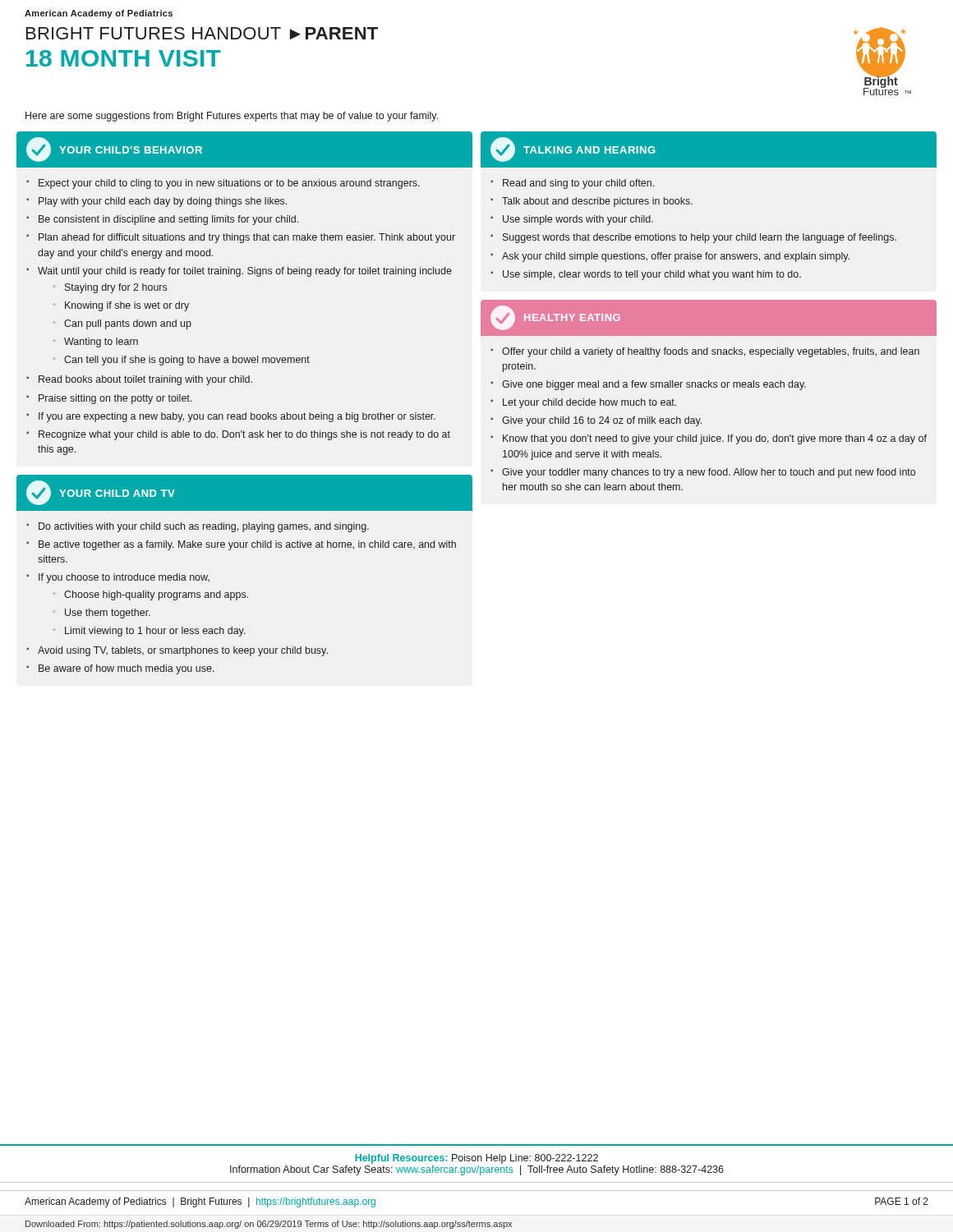Find the passage starting "Staying dry for 2"
Image resolution: width=953 pixels, height=1232 pixels.
[x=116, y=287]
